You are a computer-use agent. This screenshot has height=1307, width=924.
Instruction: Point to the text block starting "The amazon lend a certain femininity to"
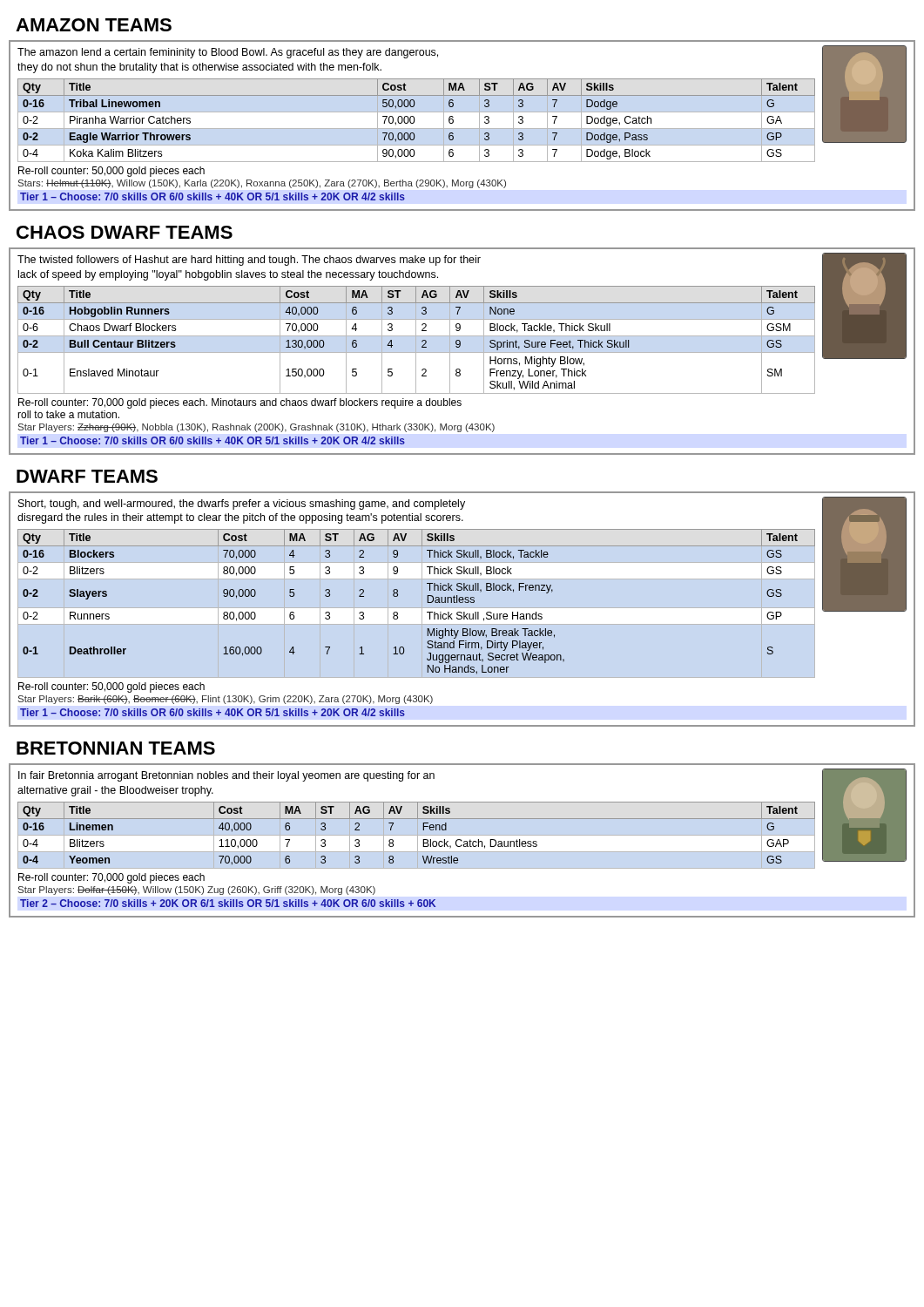click(x=228, y=60)
